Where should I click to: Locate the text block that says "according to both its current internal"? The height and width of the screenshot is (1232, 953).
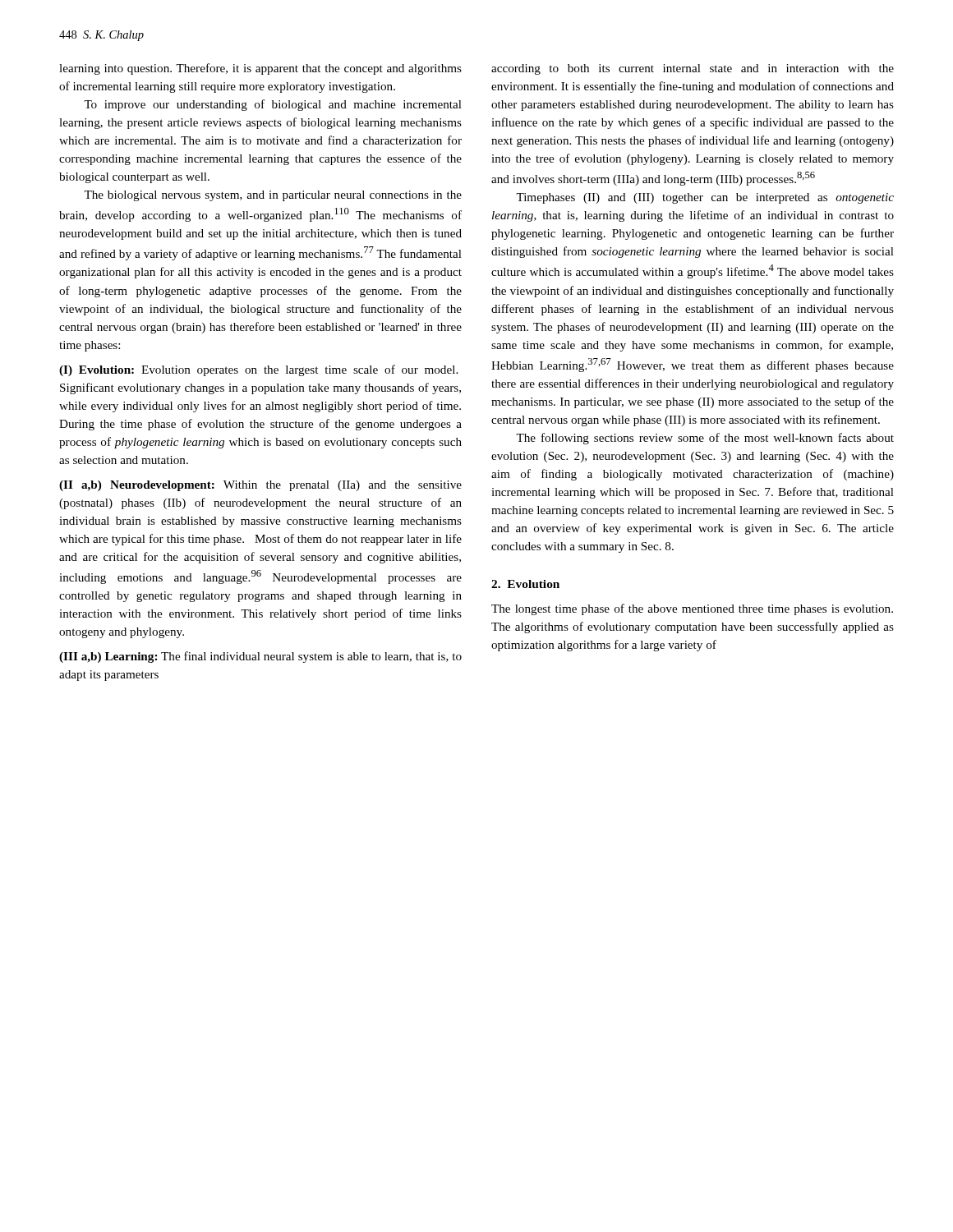[693, 307]
